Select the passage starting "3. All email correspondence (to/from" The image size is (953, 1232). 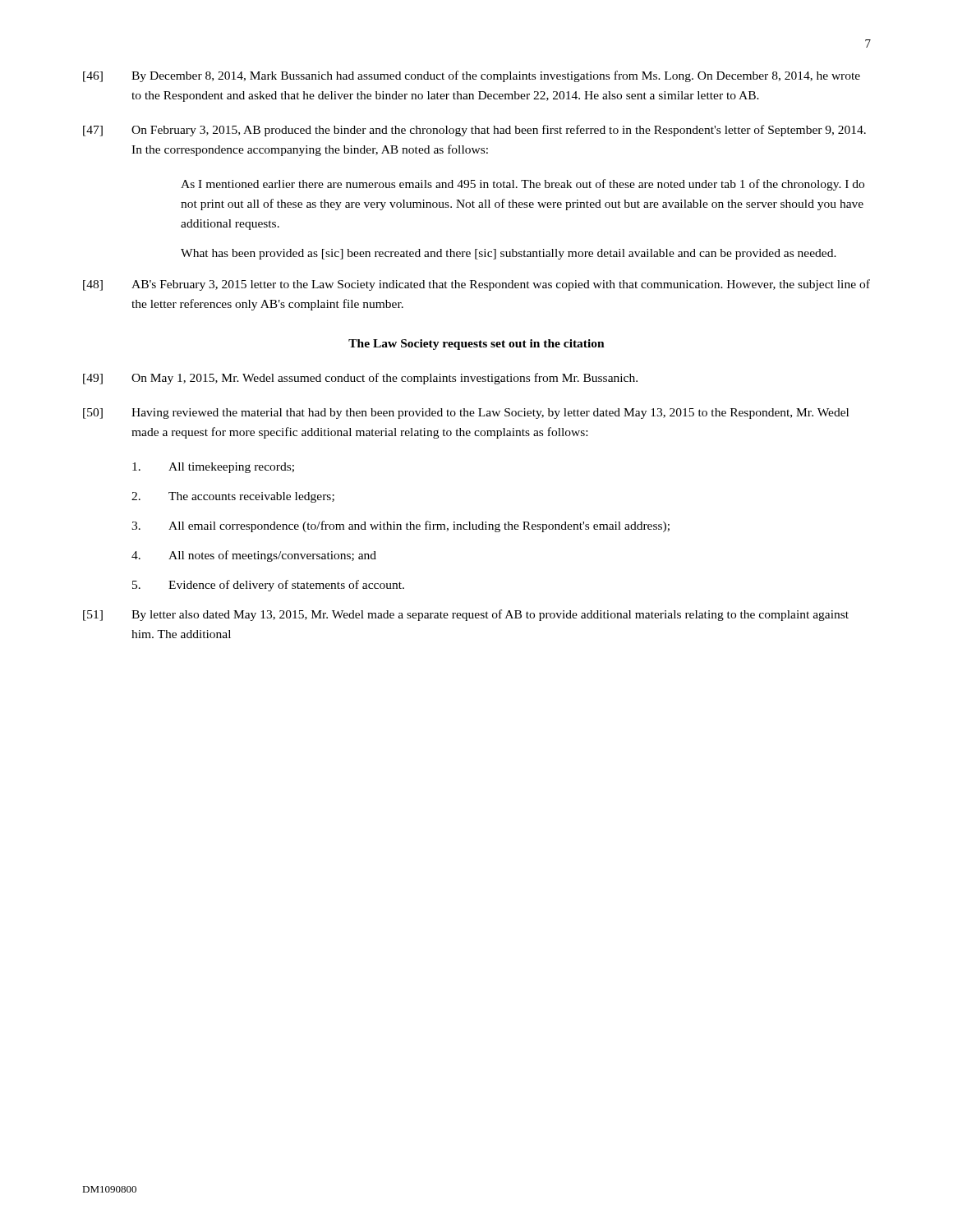[501, 526]
